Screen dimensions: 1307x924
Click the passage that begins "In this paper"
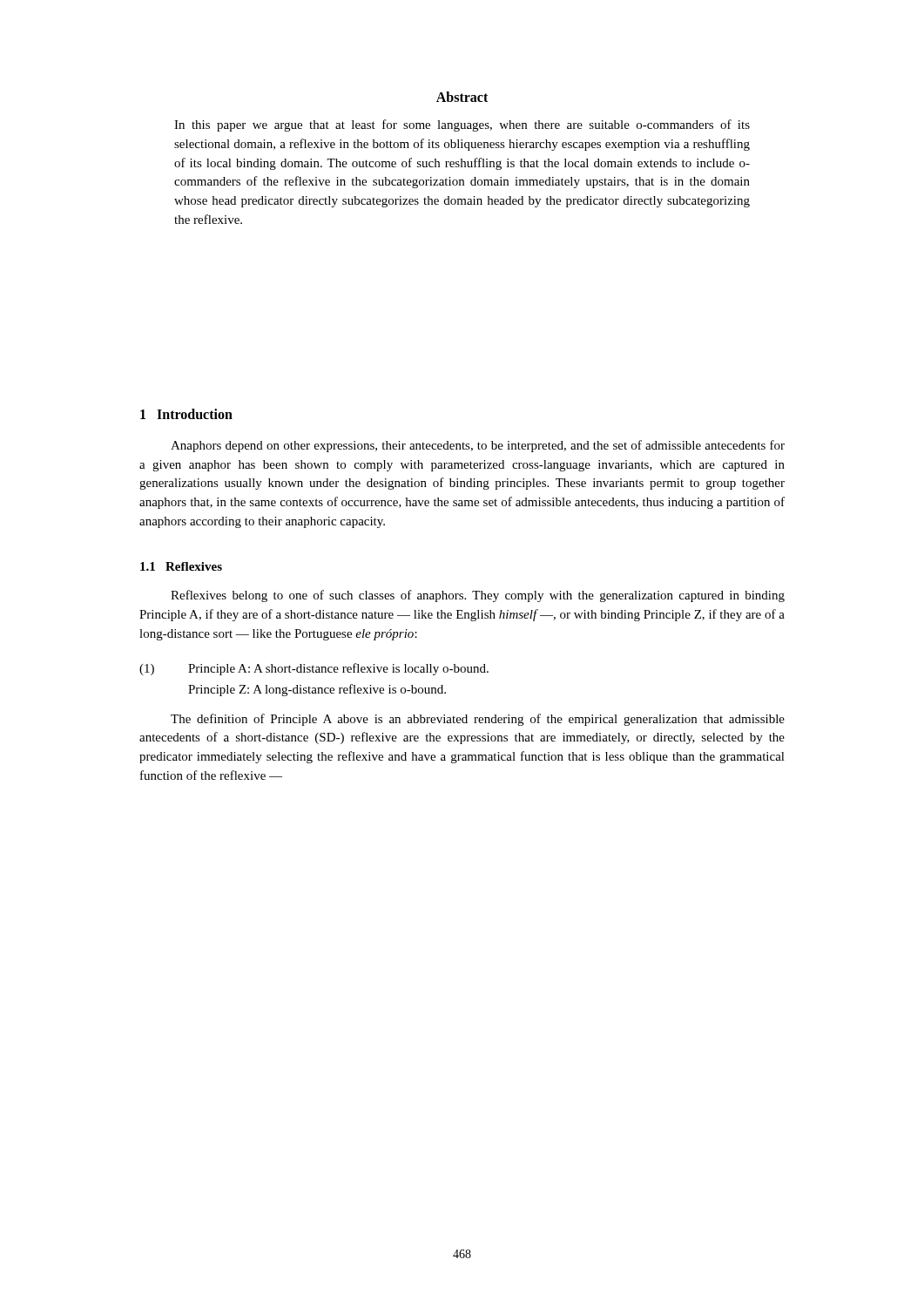tap(462, 172)
